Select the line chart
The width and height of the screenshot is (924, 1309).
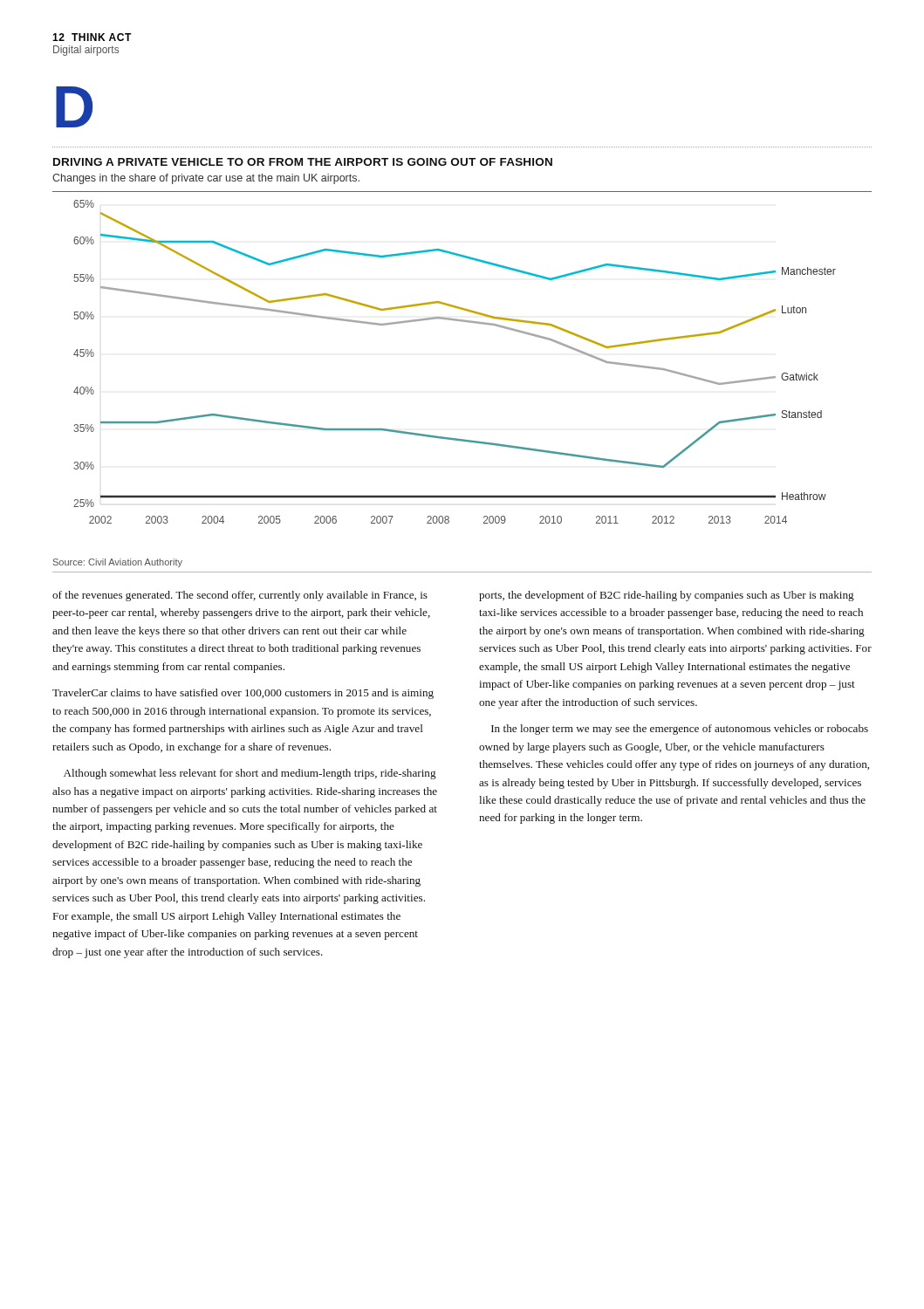point(462,374)
